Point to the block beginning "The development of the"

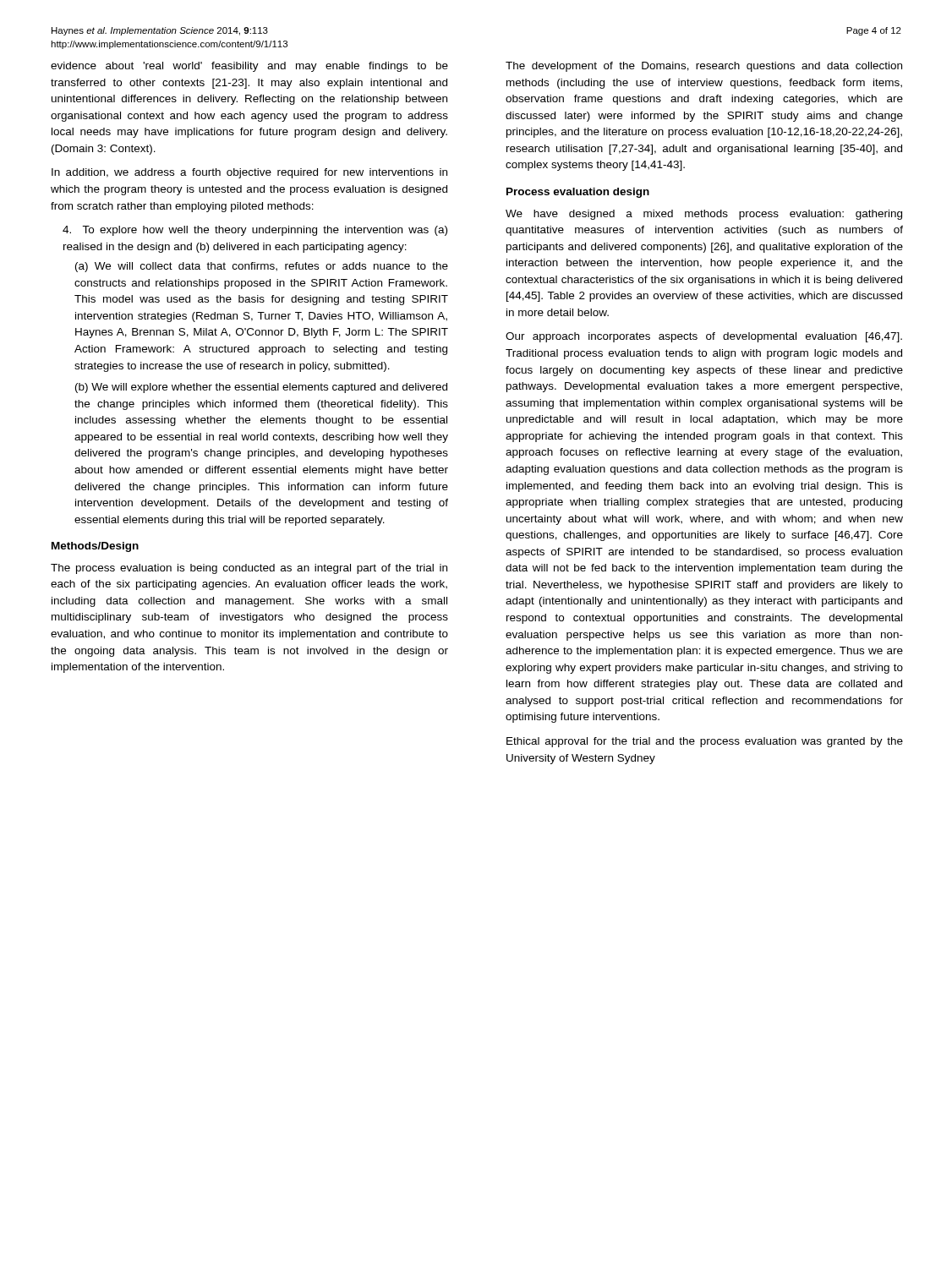click(x=704, y=115)
